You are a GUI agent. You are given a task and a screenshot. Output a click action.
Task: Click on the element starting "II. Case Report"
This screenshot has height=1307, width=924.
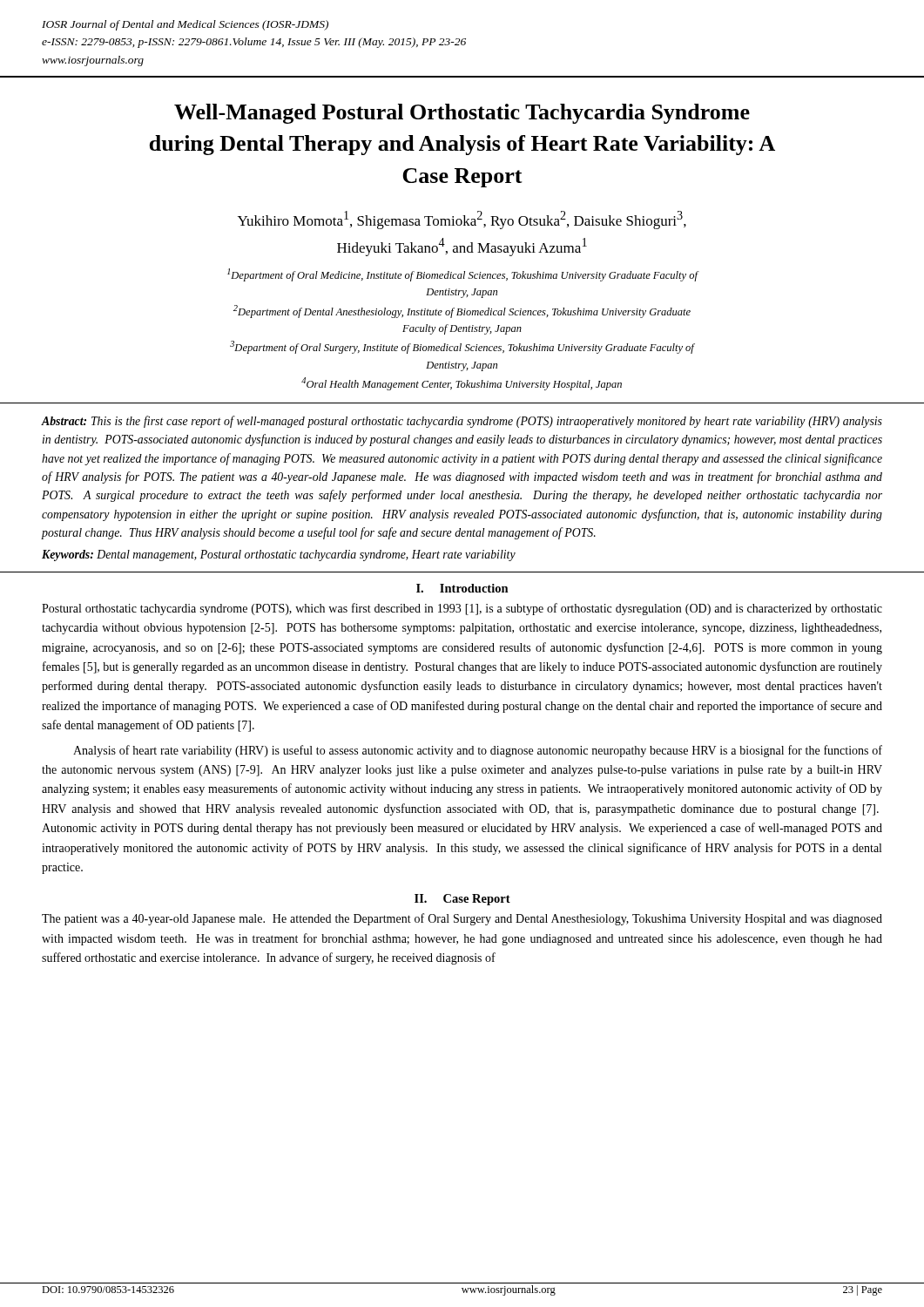[x=462, y=899]
